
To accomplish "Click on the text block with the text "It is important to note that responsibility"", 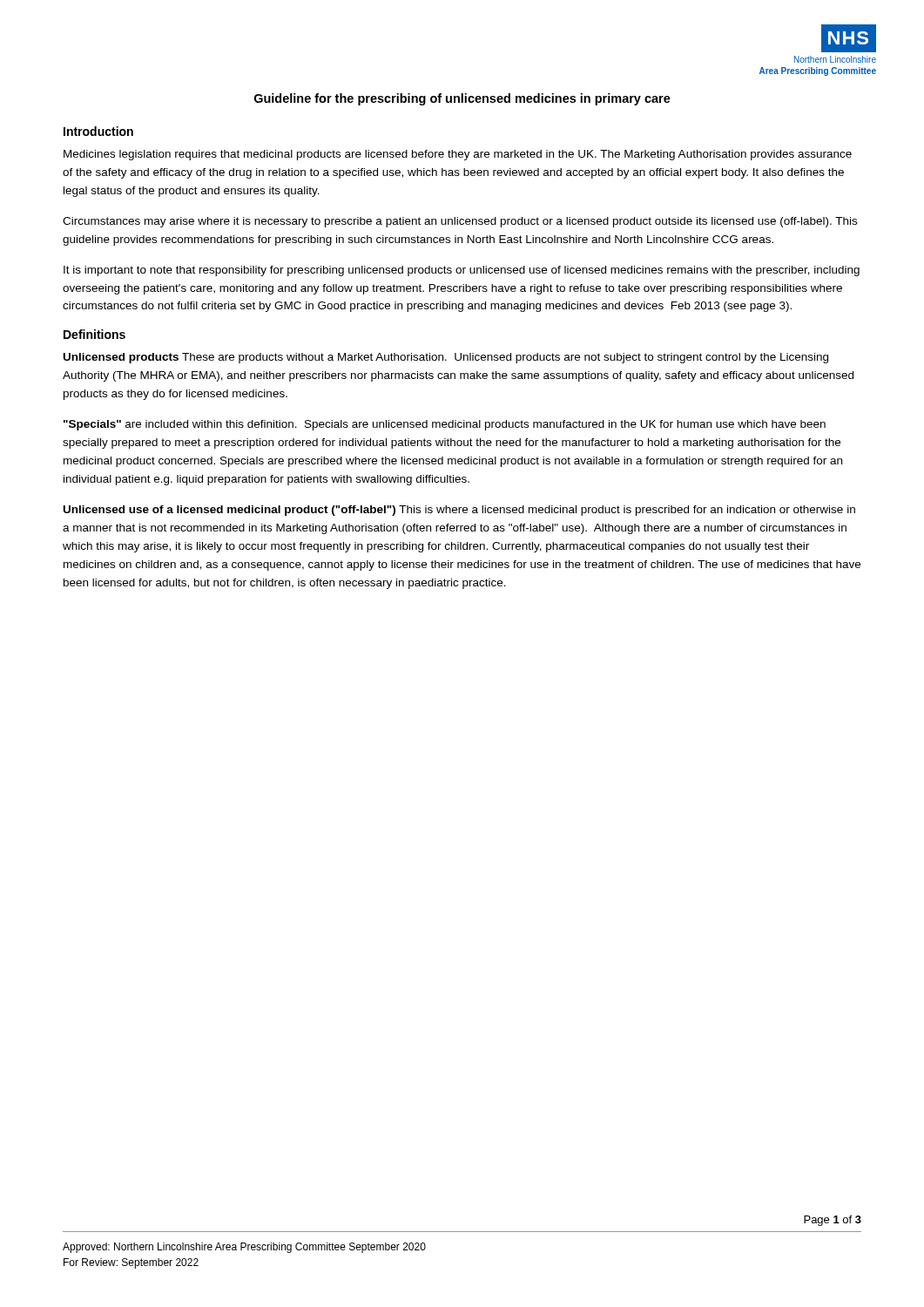I will (x=461, y=288).
